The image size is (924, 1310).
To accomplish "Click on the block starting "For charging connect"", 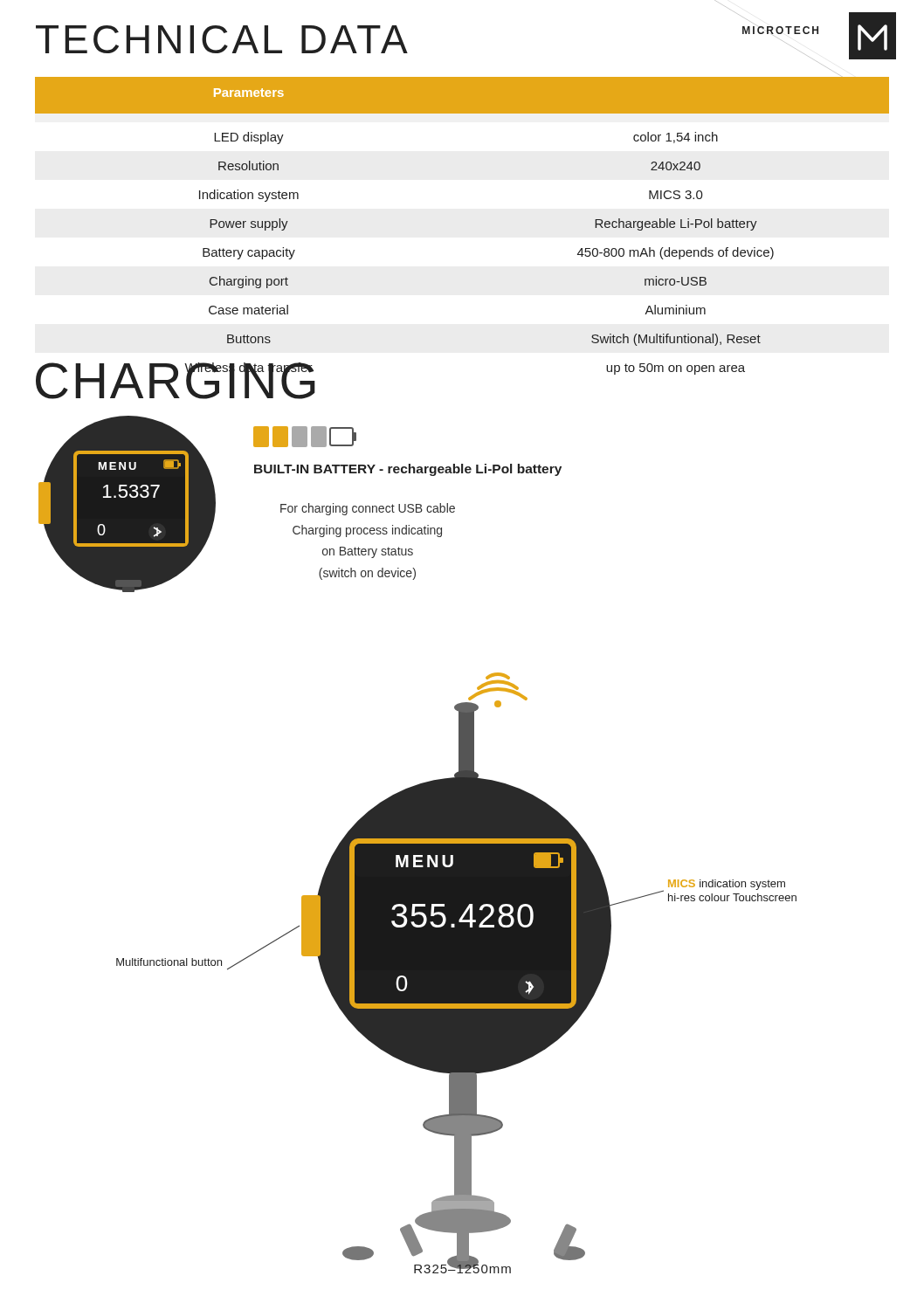I will (368, 540).
